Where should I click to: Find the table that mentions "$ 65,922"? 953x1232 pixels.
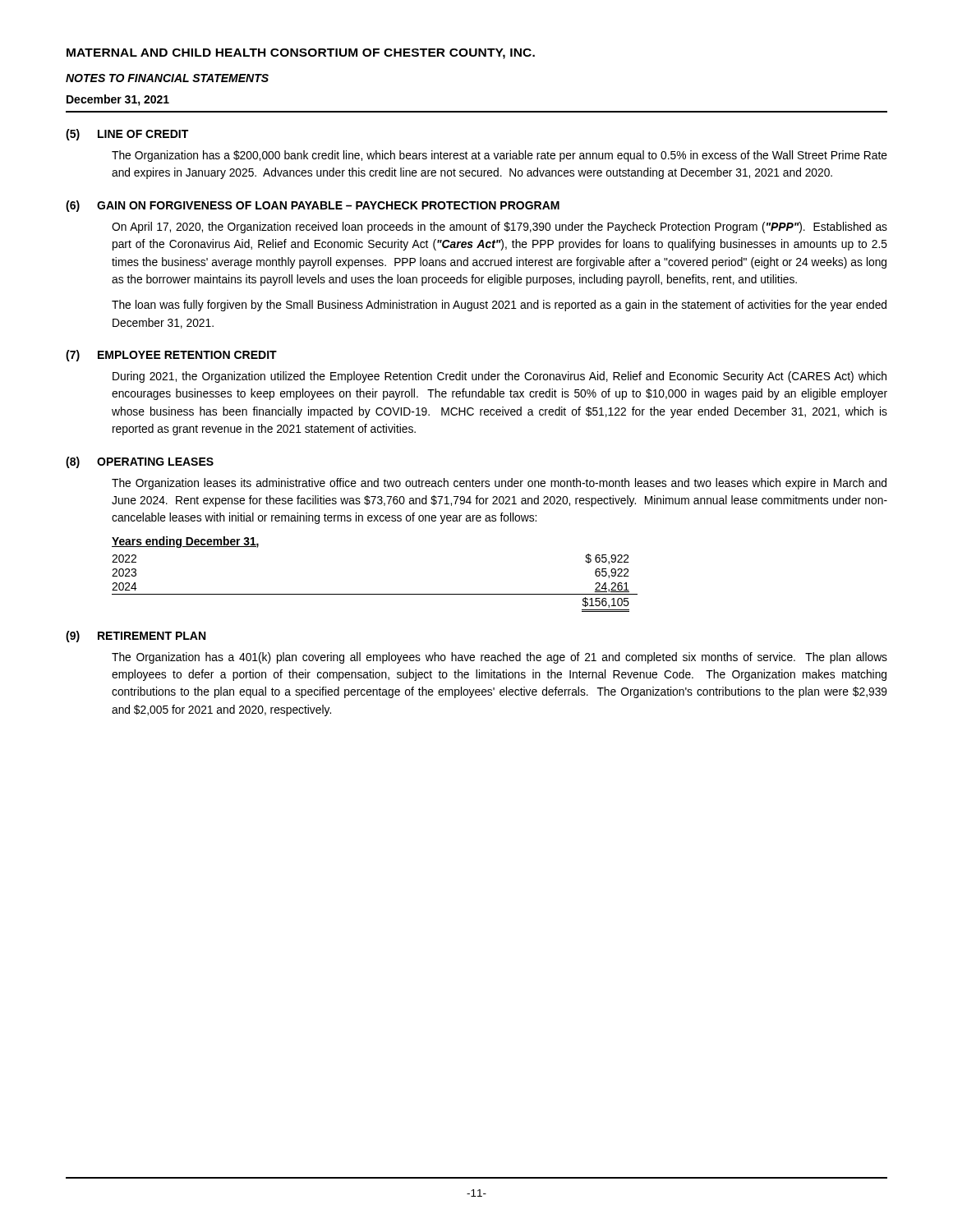point(499,582)
